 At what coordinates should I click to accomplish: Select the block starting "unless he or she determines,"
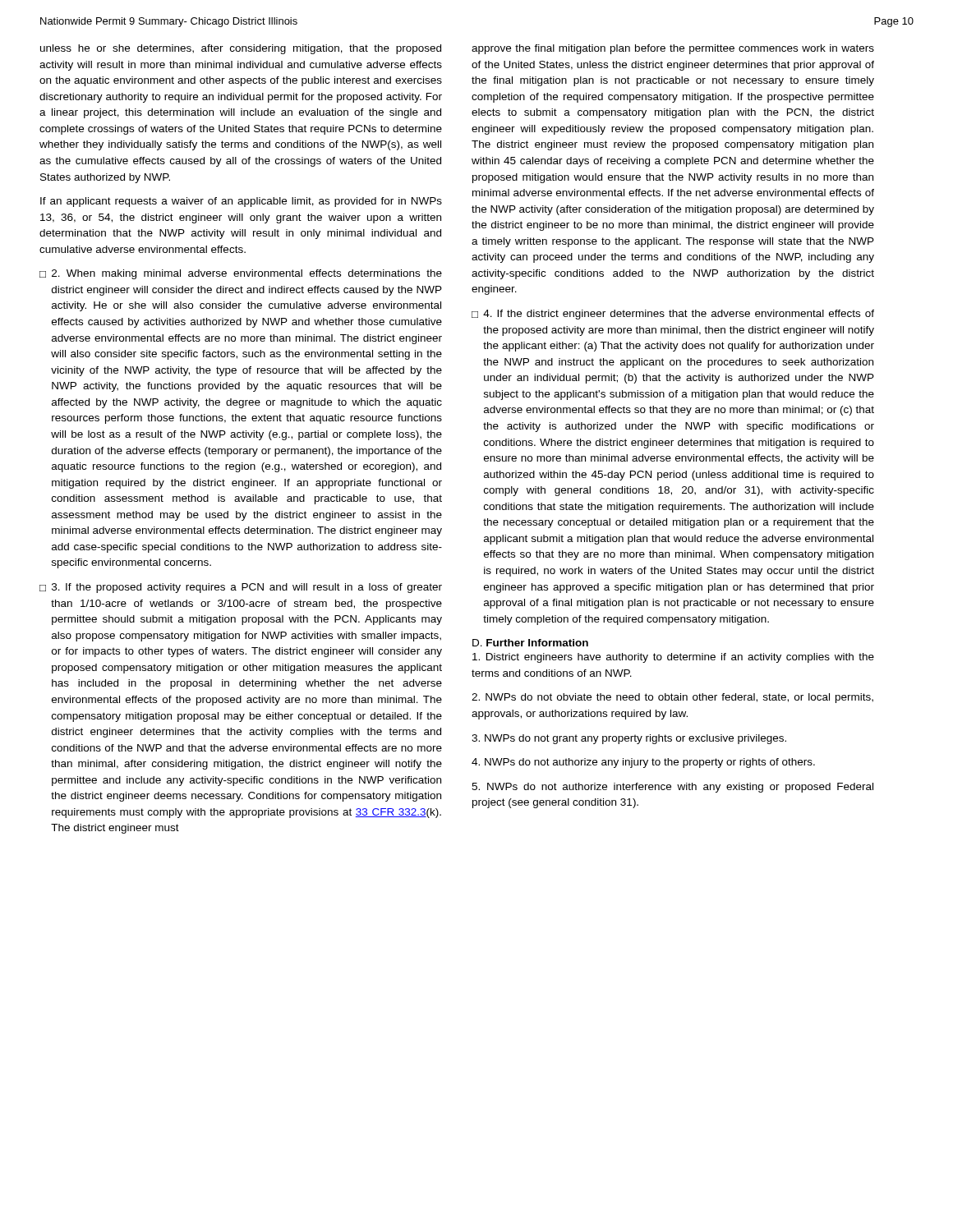(241, 113)
